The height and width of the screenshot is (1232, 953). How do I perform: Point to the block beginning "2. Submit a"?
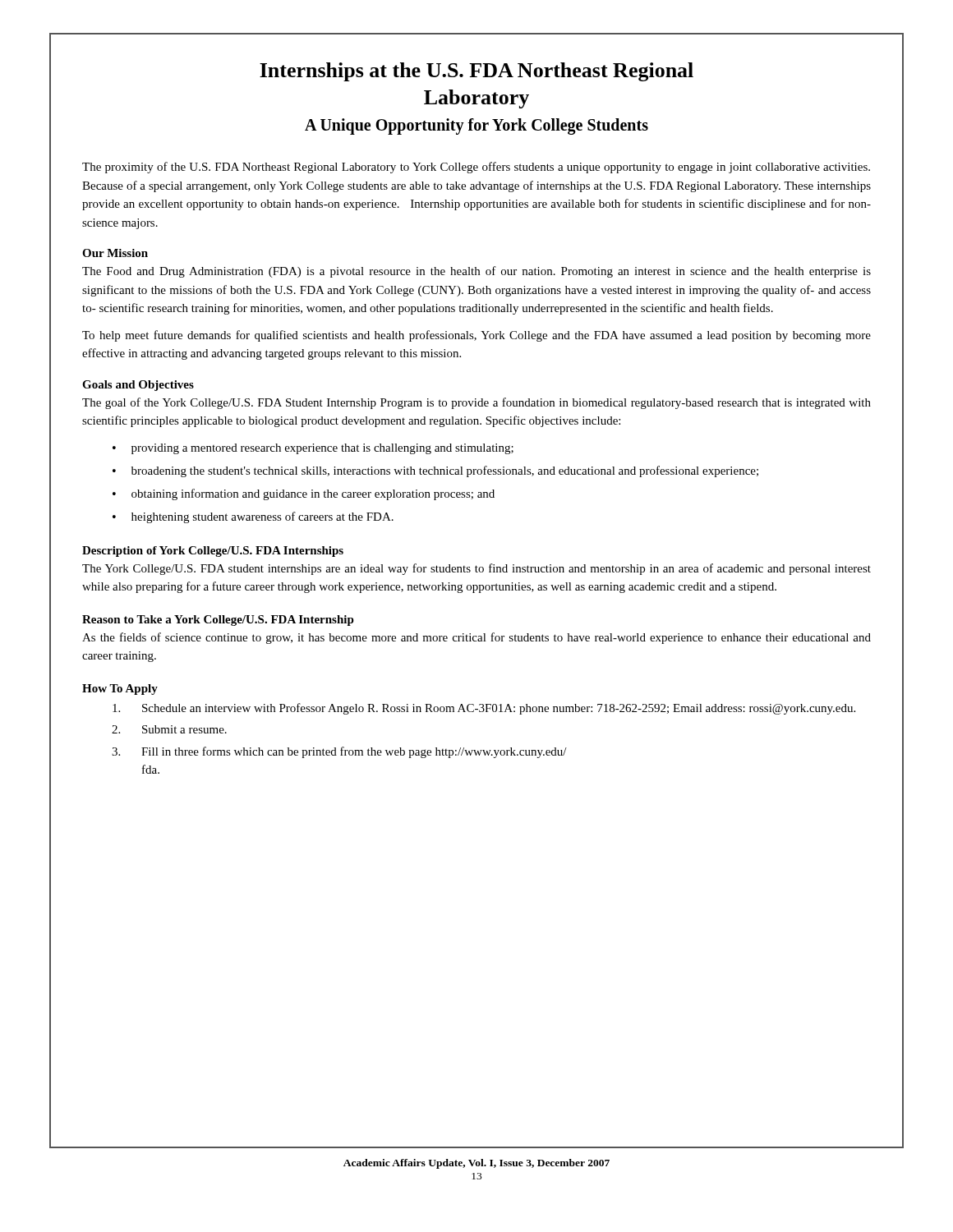[169, 730]
